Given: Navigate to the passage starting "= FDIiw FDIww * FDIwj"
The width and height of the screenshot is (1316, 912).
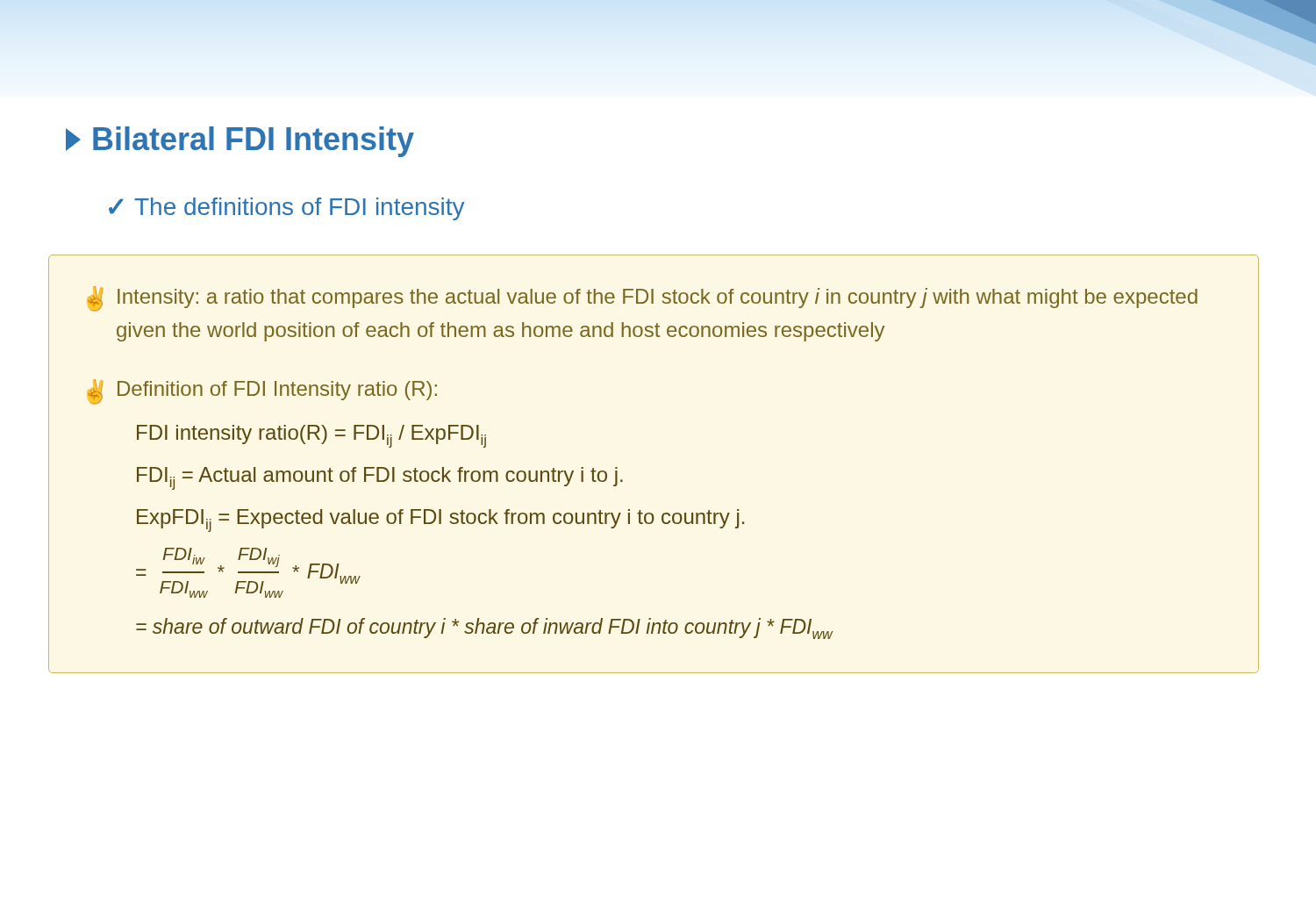Looking at the screenshot, I should 247,573.
